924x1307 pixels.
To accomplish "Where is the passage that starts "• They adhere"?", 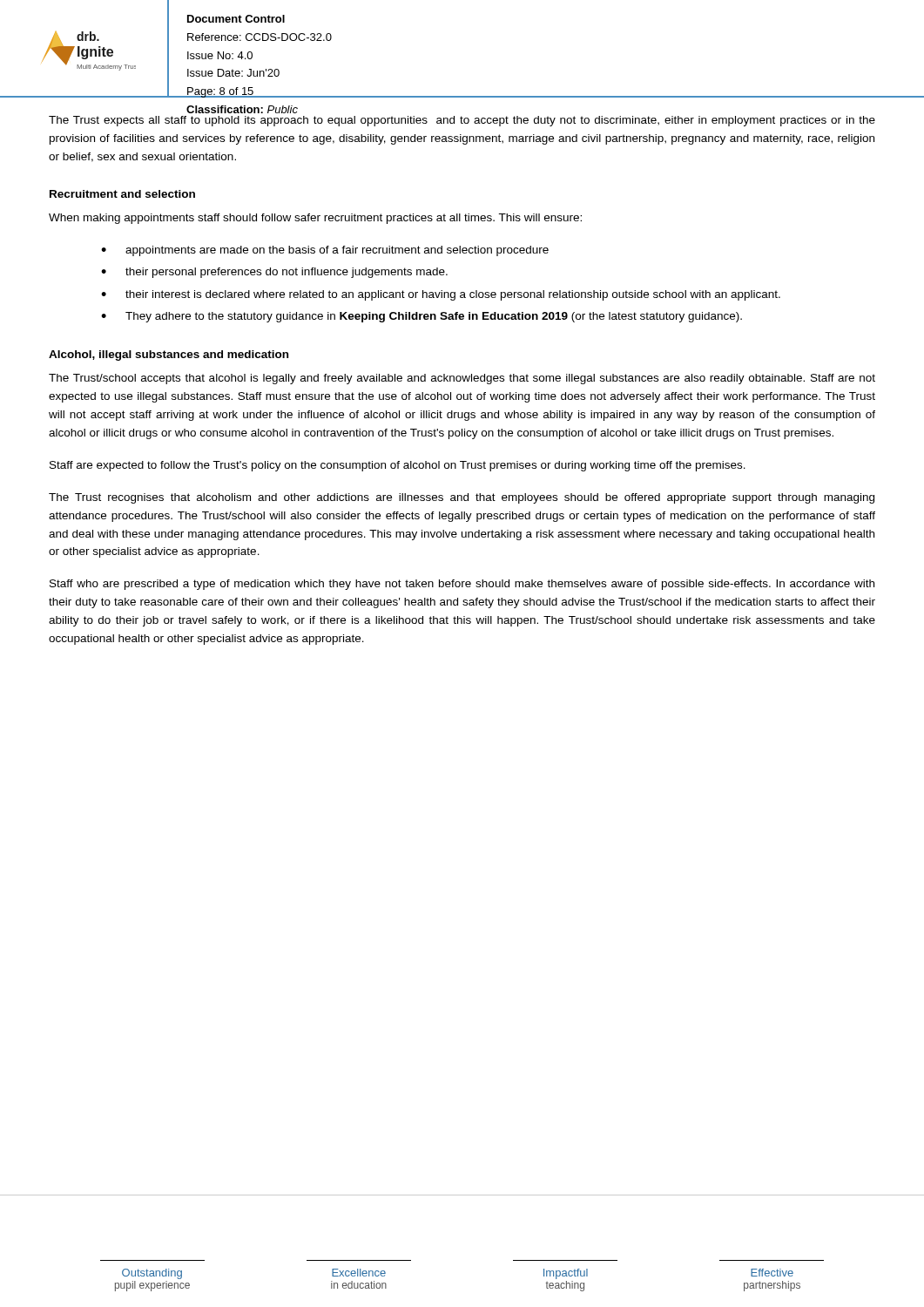I will [x=422, y=317].
